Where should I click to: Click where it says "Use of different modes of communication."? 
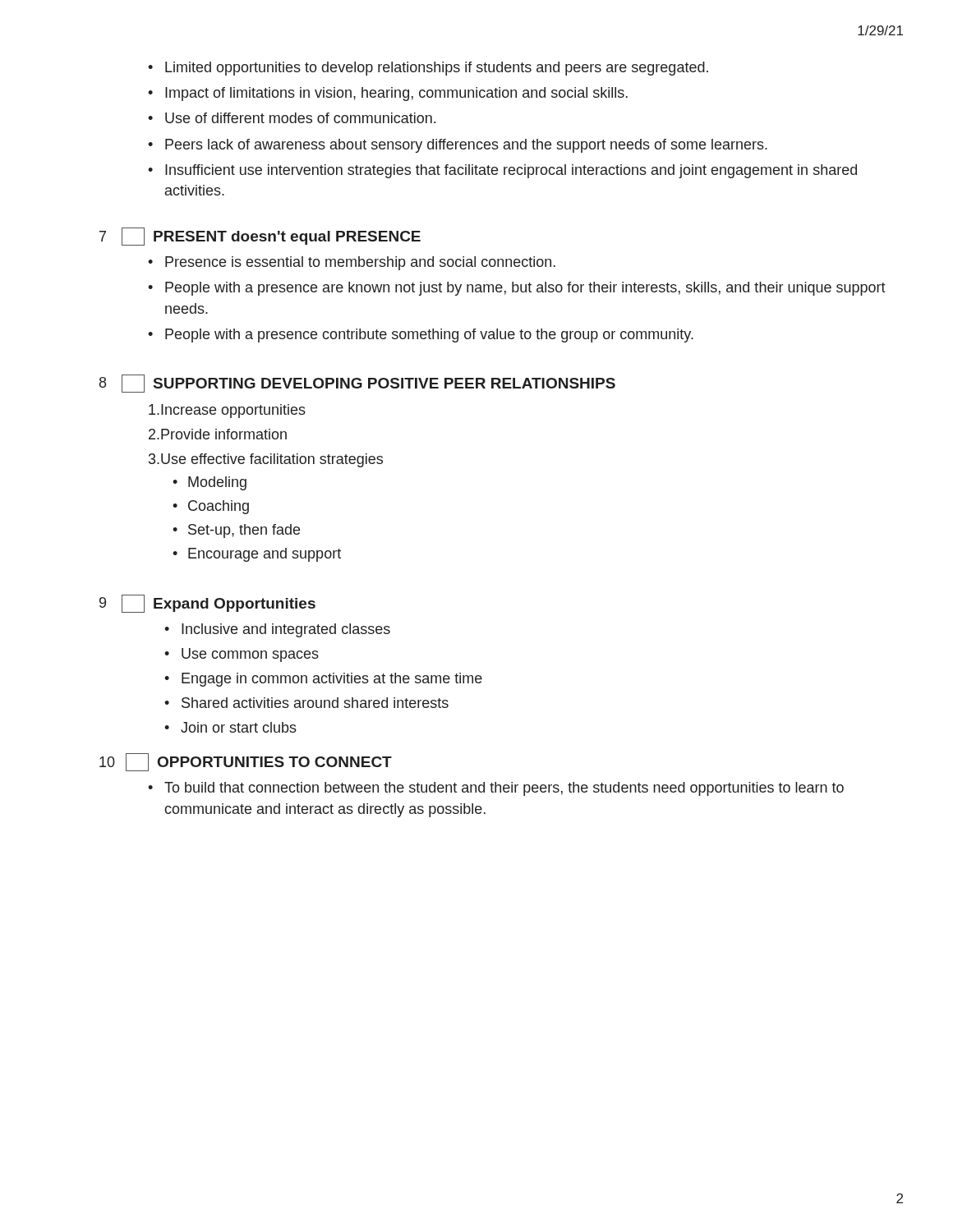pos(301,119)
